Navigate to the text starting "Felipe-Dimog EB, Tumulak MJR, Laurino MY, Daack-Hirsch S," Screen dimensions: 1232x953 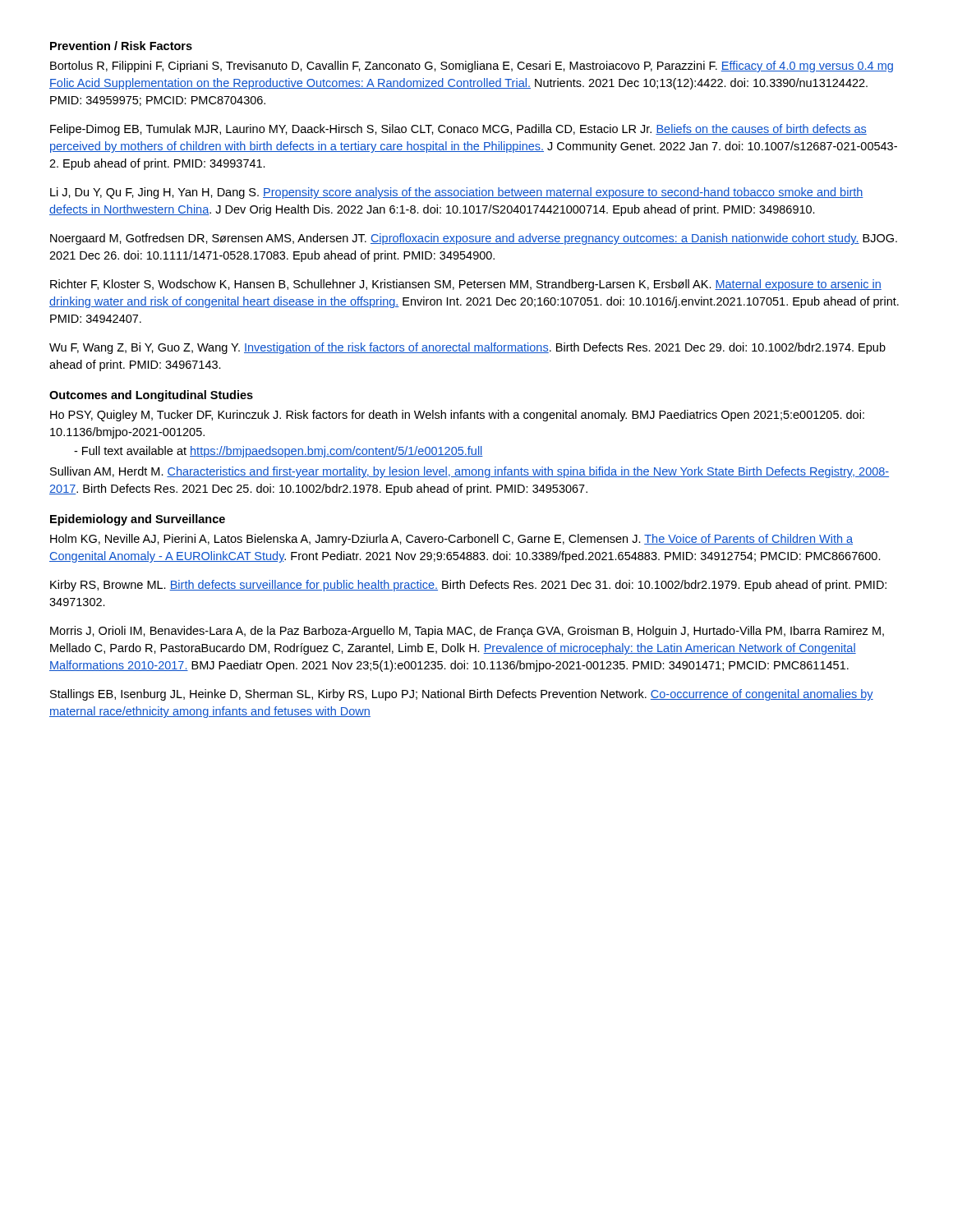(473, 146)
